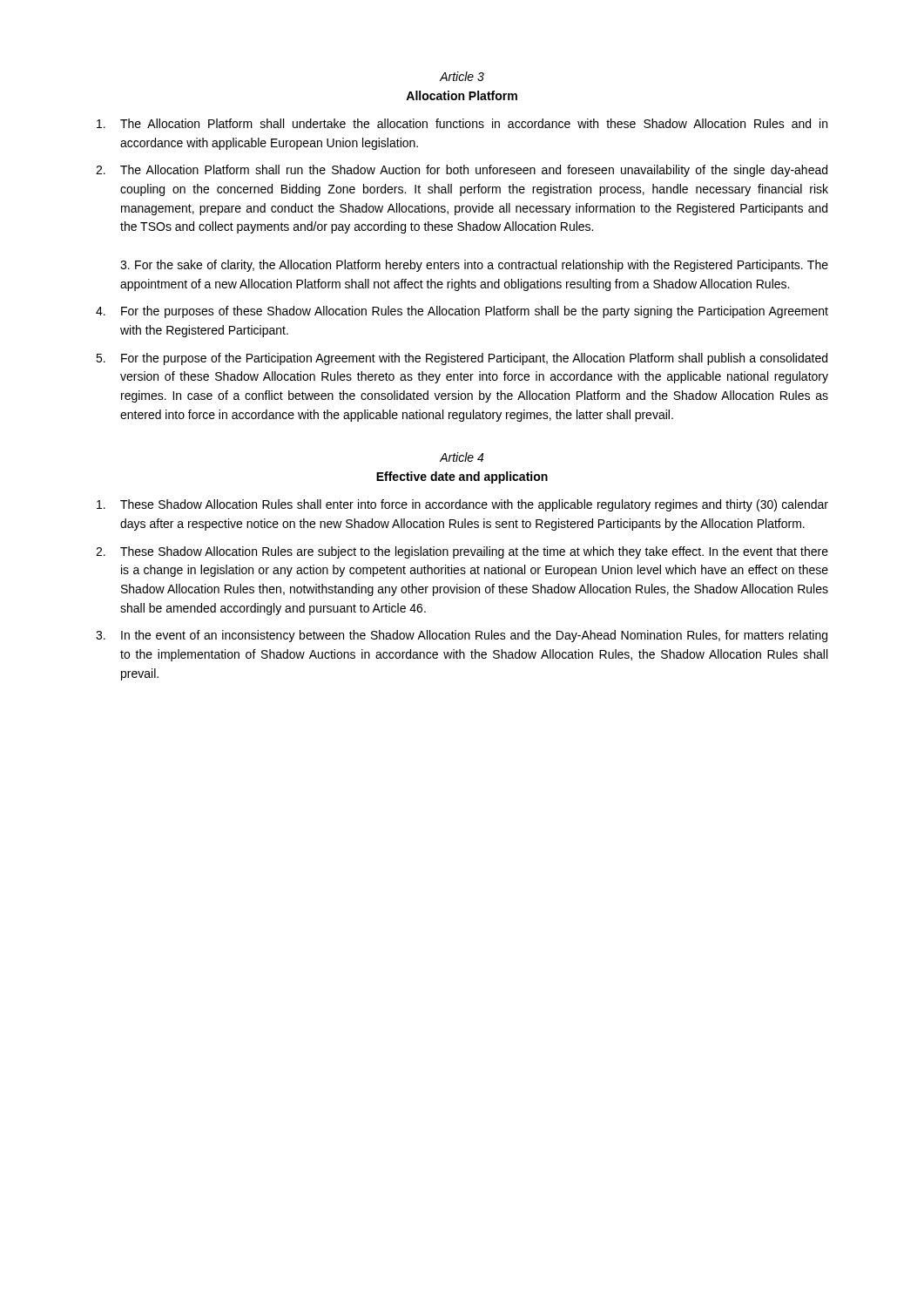Viewport: 924px width, 1307px height.
Task: Select the section header with the text "Allocation Platform"
Action: click(x=462, y=96)
